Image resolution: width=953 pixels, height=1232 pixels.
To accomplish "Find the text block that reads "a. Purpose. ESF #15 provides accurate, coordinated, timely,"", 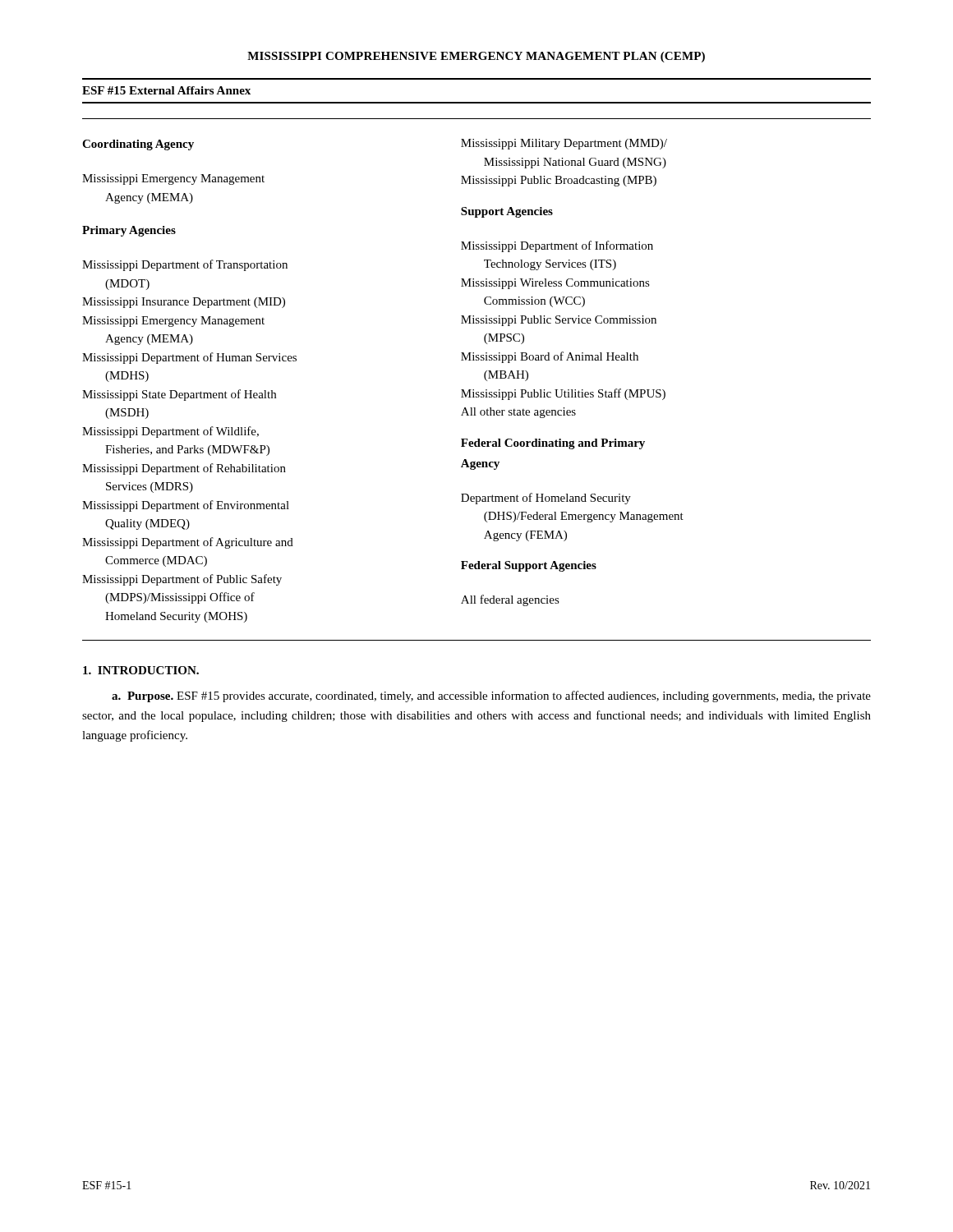I will [x=476, y=715].
